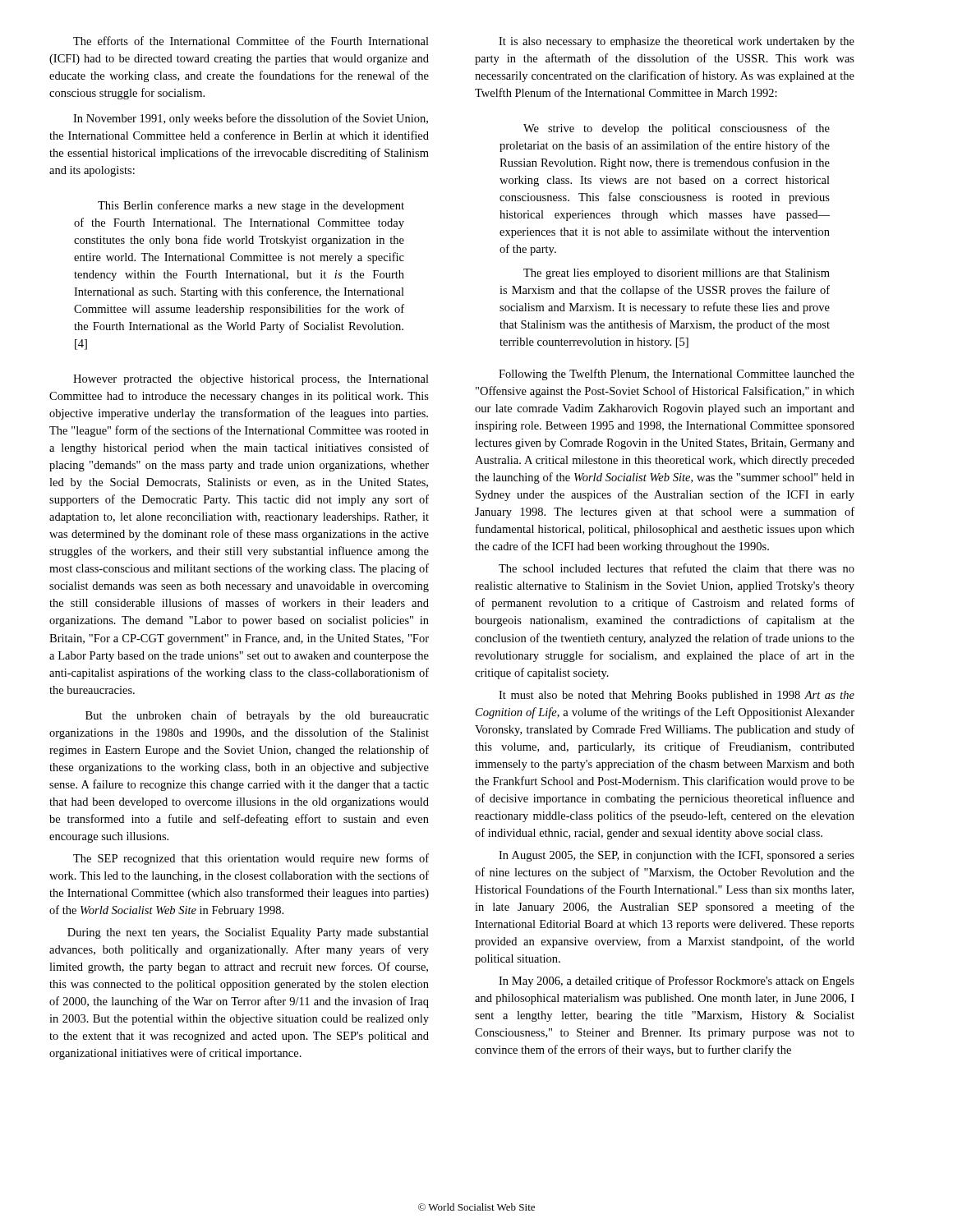This screenshot has width=953, height=1232.
Task: Locate the element starting "The school included lectures that refuted"
Action: 665,621
